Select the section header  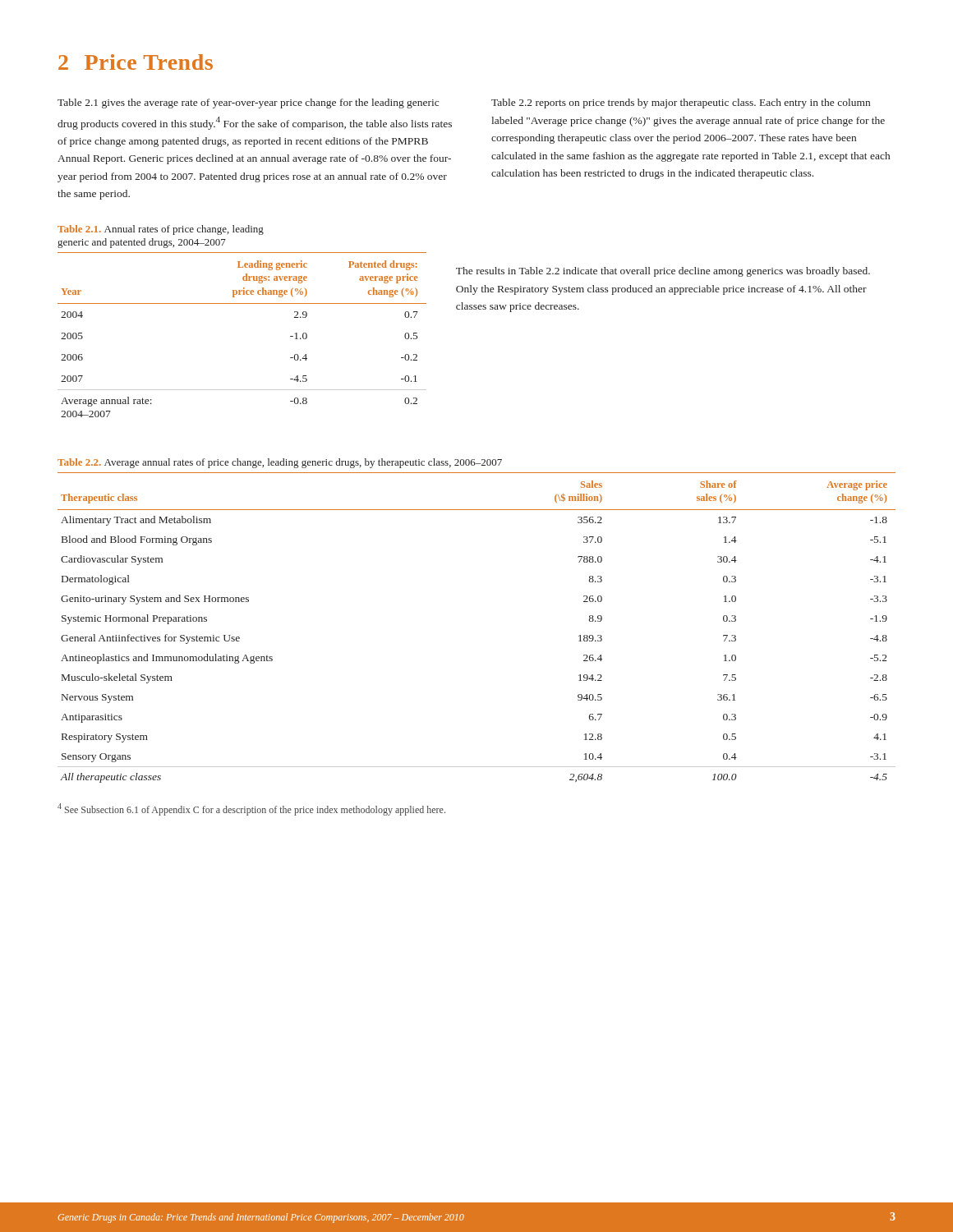pos(136,62)
